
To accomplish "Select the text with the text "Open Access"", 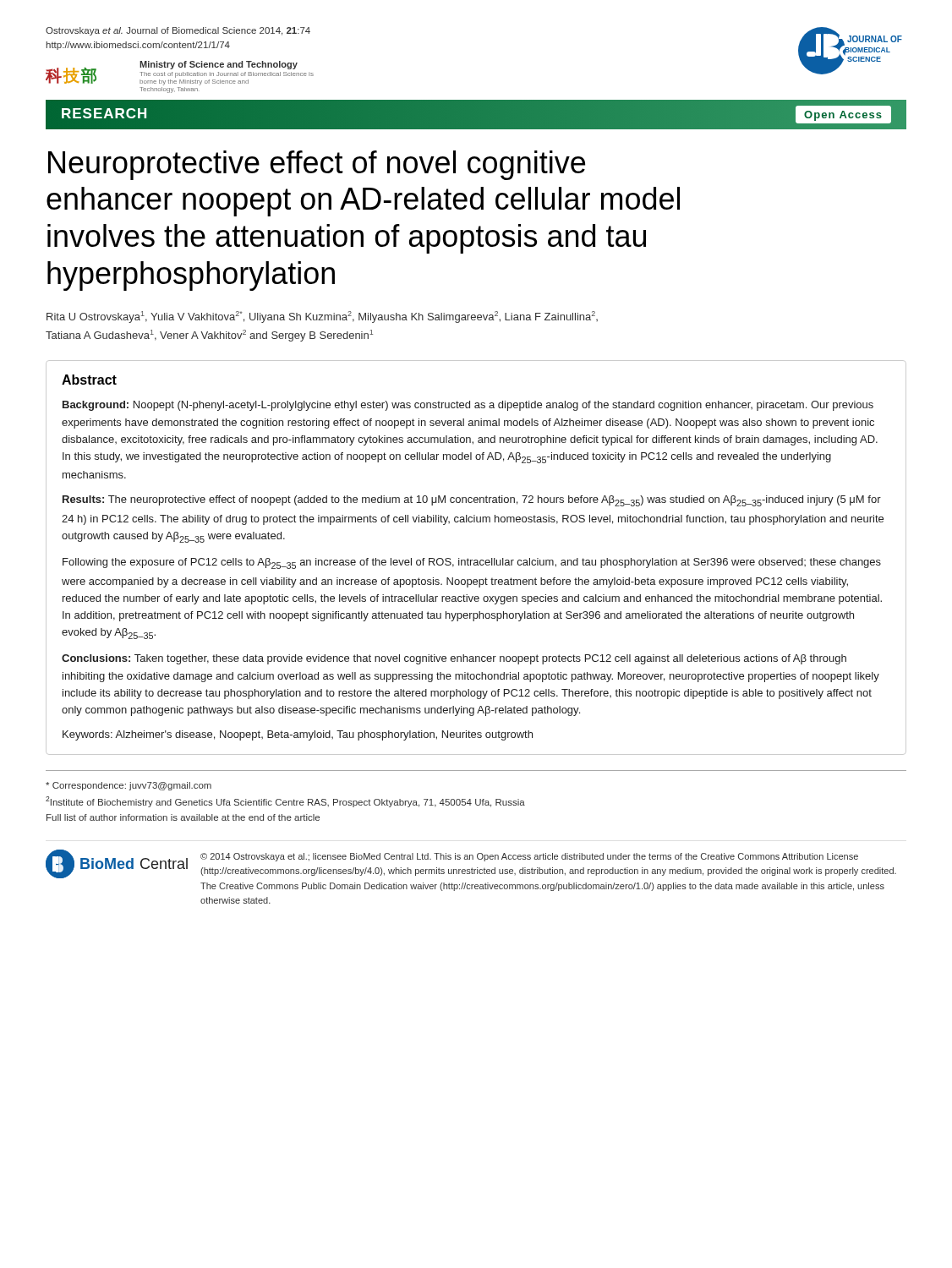I will coord(843,114).
